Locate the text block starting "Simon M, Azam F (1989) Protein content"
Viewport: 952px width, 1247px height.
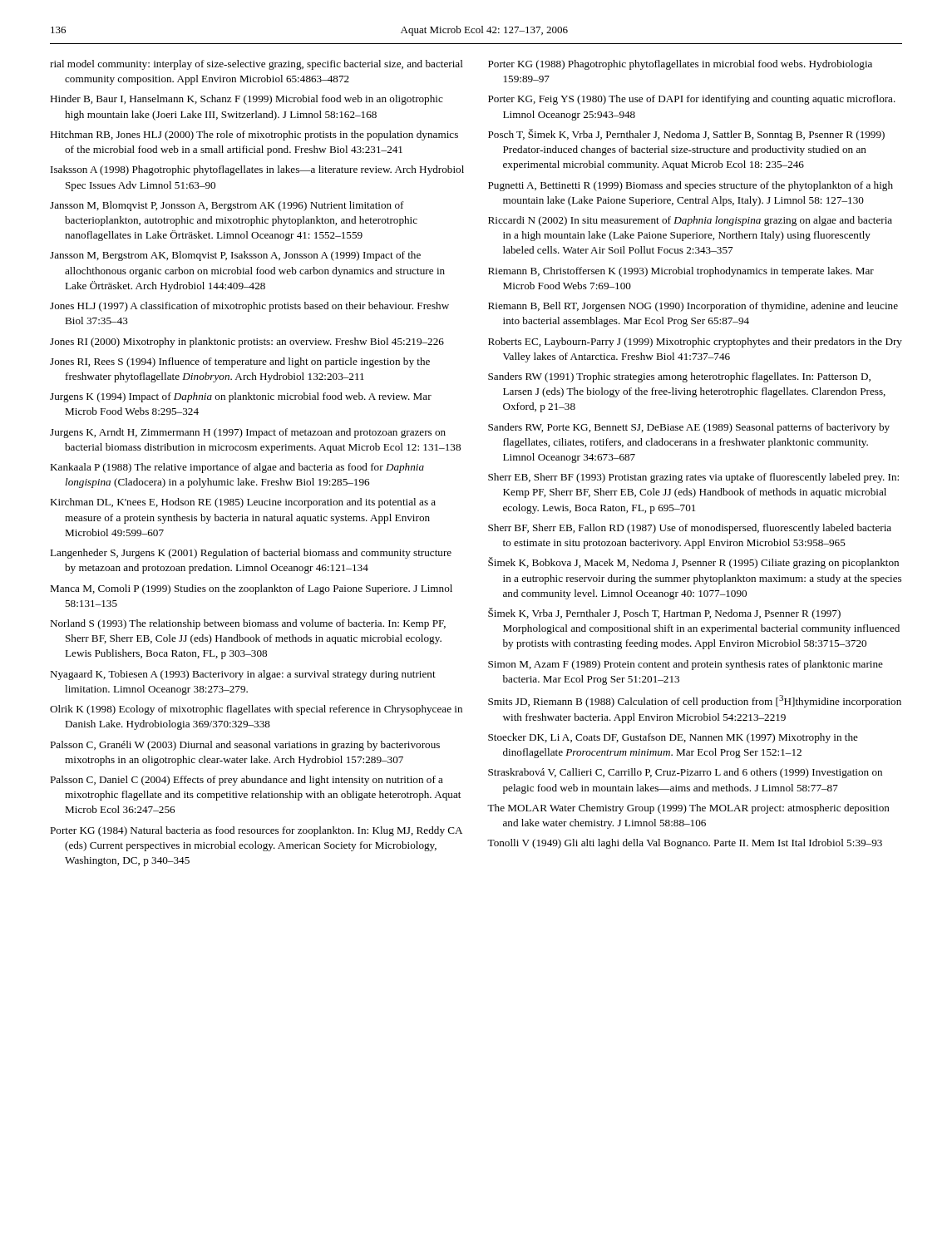(x=685, y=671)
